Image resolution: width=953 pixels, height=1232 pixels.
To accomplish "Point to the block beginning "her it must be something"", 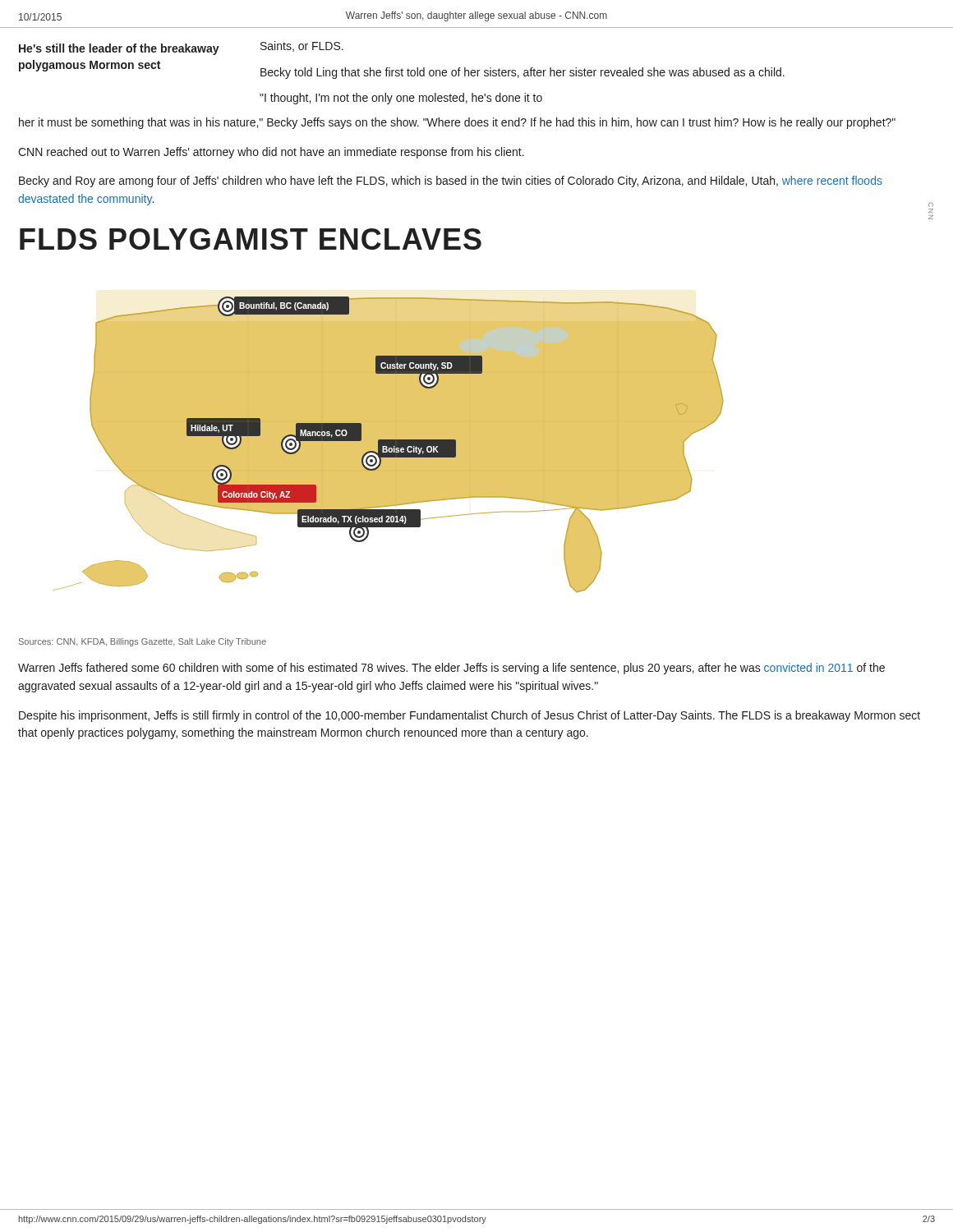I will click(457, 122).
